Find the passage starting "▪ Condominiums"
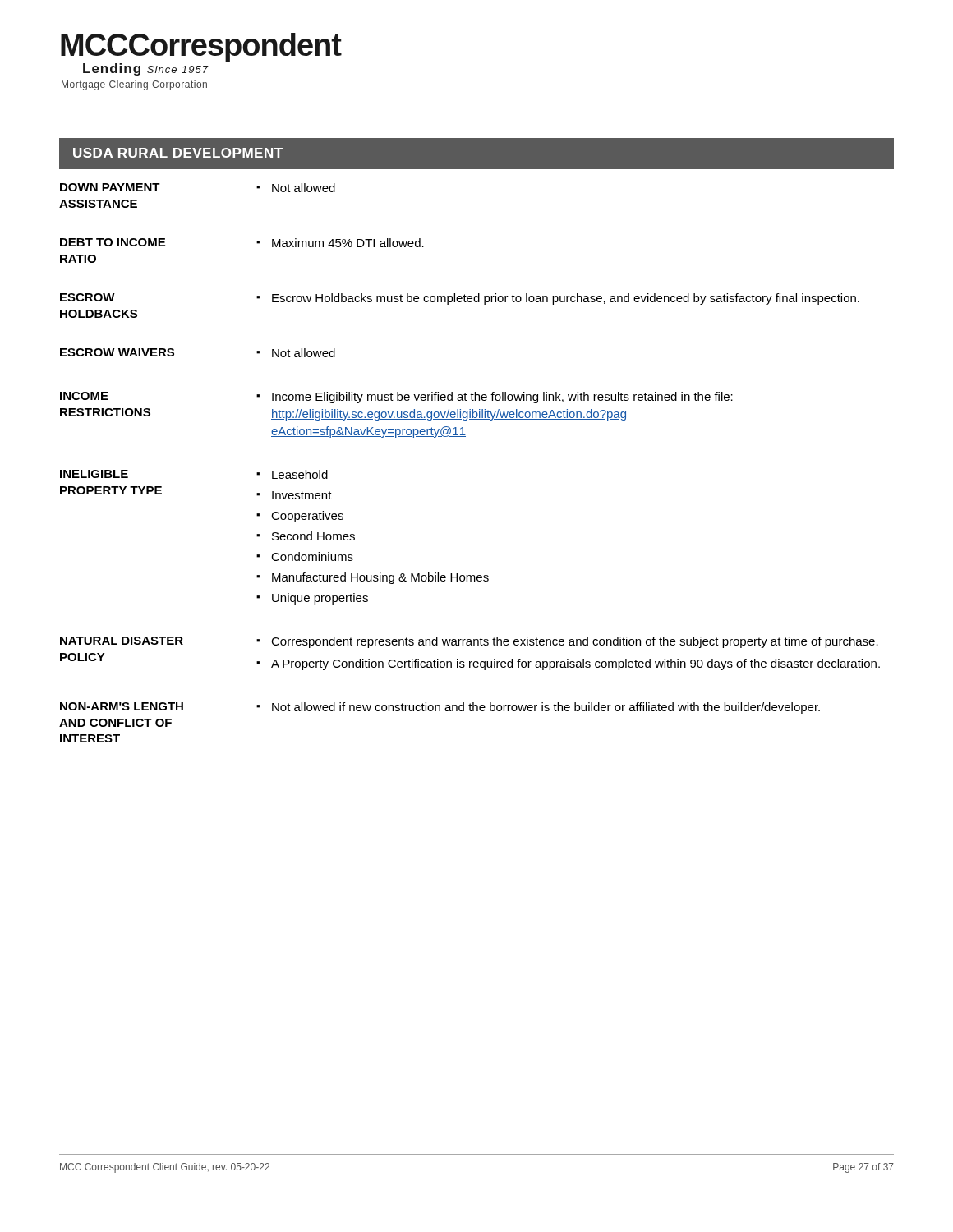This screenshot has width=953, height=1232. [x=305, y=556]
